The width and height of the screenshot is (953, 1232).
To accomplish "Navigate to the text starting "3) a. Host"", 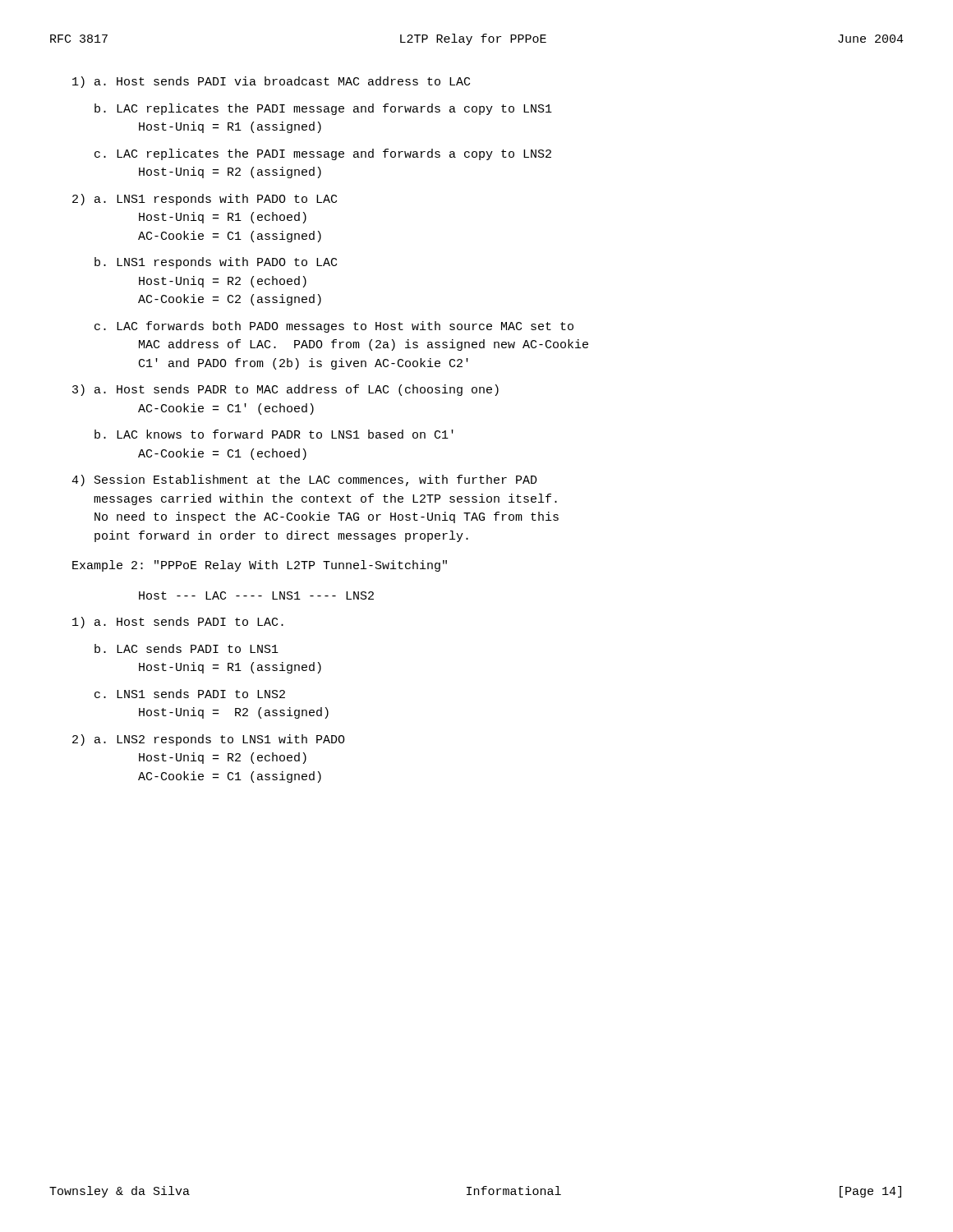I will pos(476,400).
